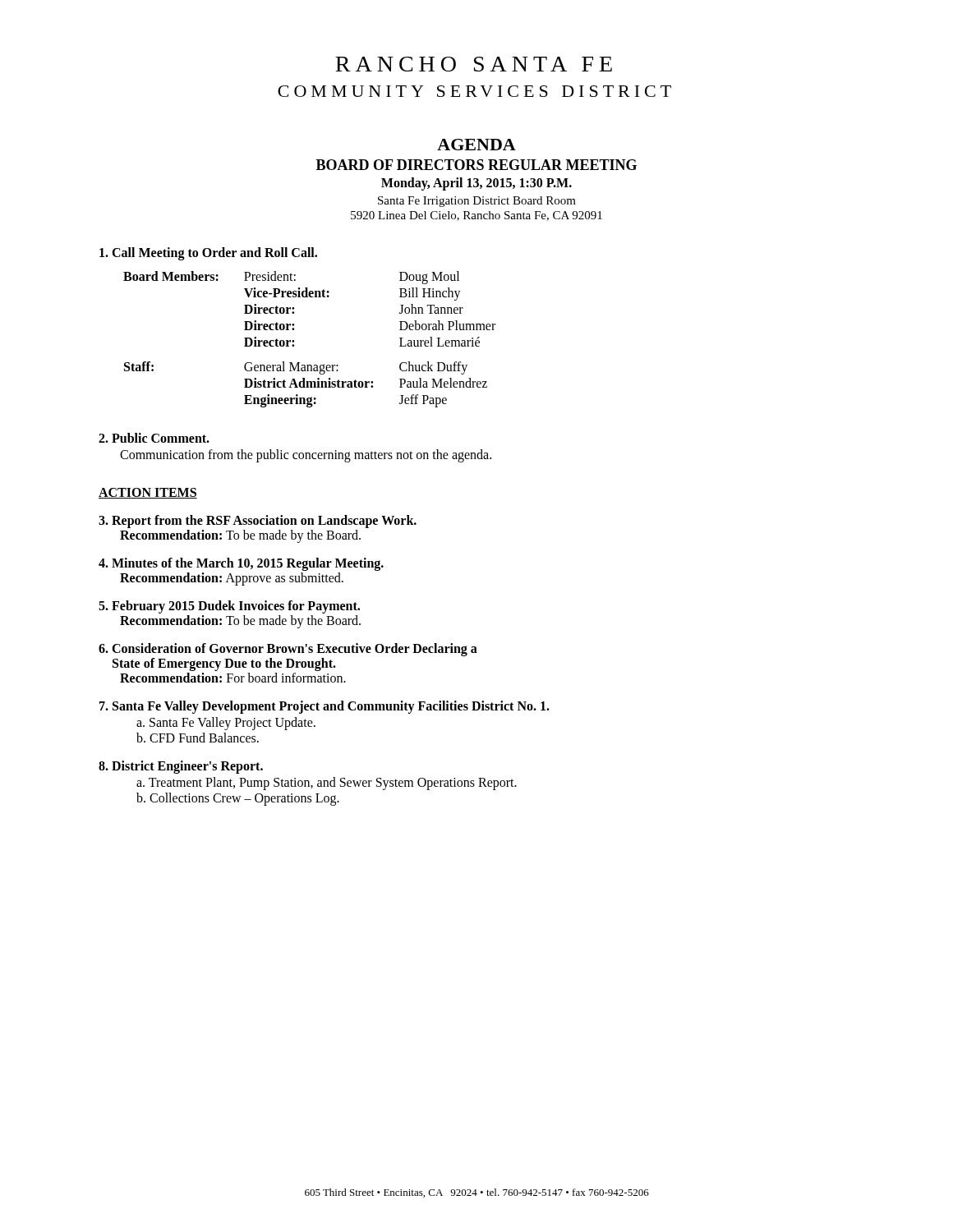Locate the list item that says "a. Santa Fe Valley Project Update."
Screen dimensions: 1232x953
click(x=226, y=723)
